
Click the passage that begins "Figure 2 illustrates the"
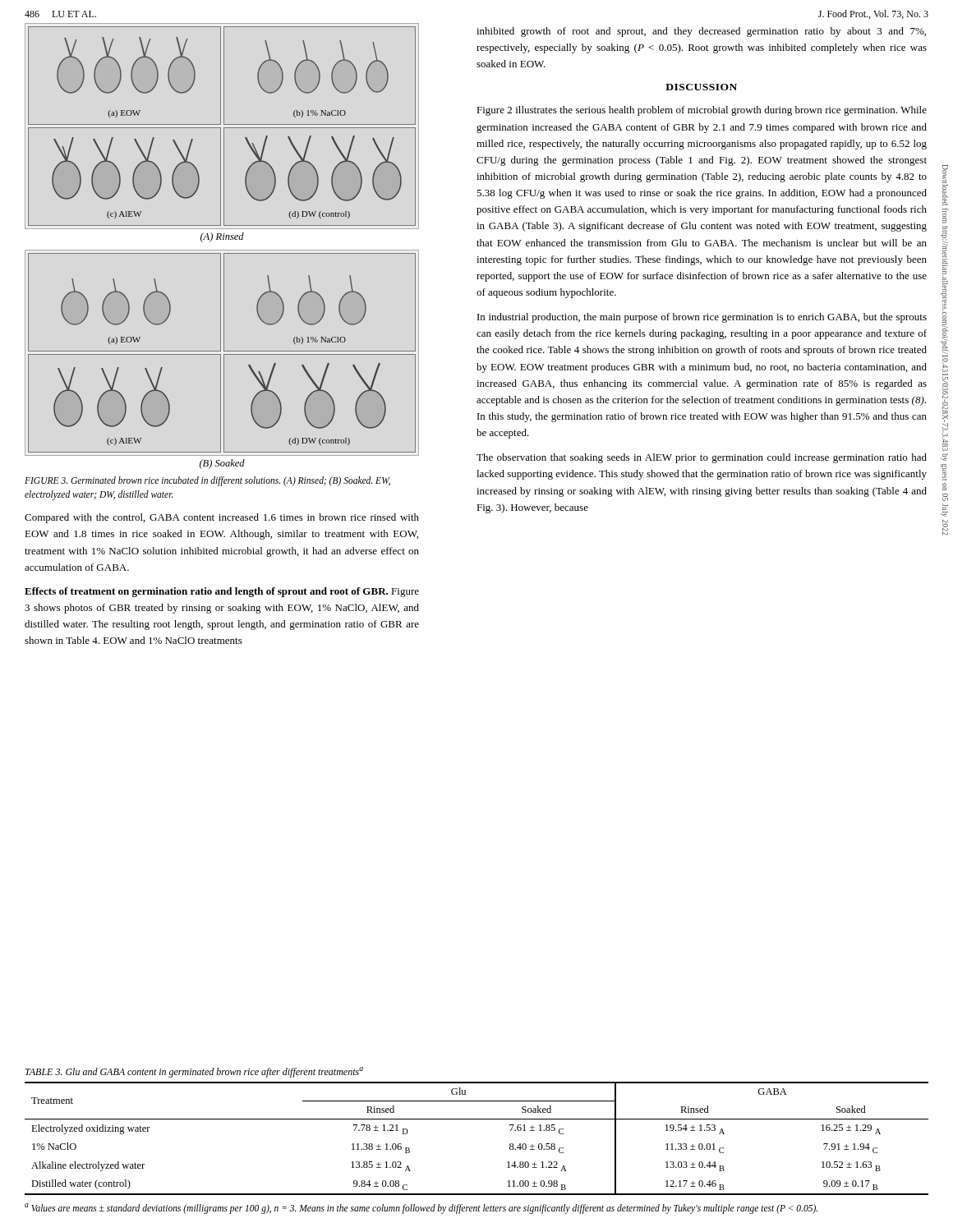pyautogui.click(x=702, y=201)
